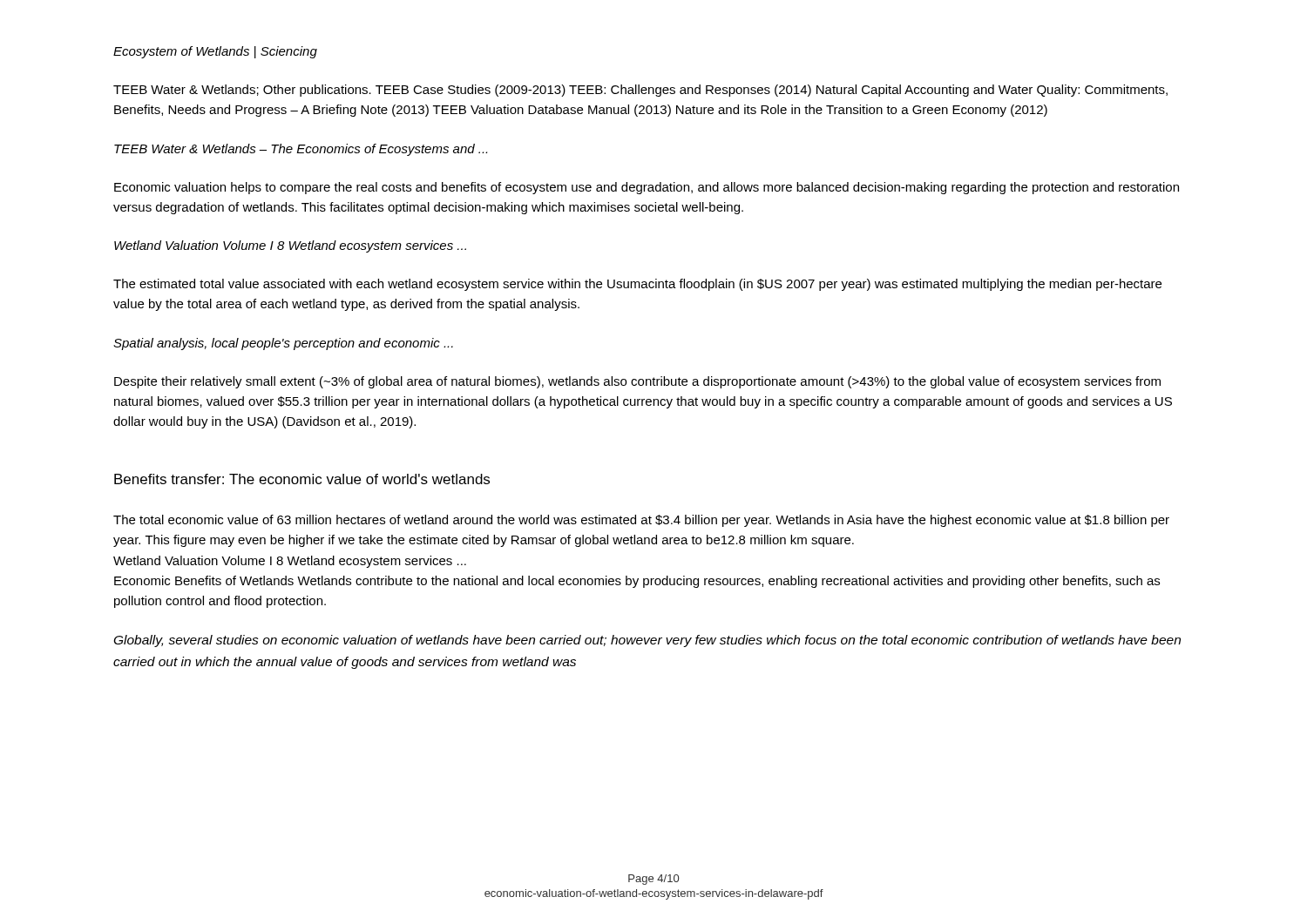This screenshot has width=1307, height=924.
Task: Point to the element starting "Wetland Valuation Volume I 8 Wetland ecosystem"
Action: tap(291, 245)
